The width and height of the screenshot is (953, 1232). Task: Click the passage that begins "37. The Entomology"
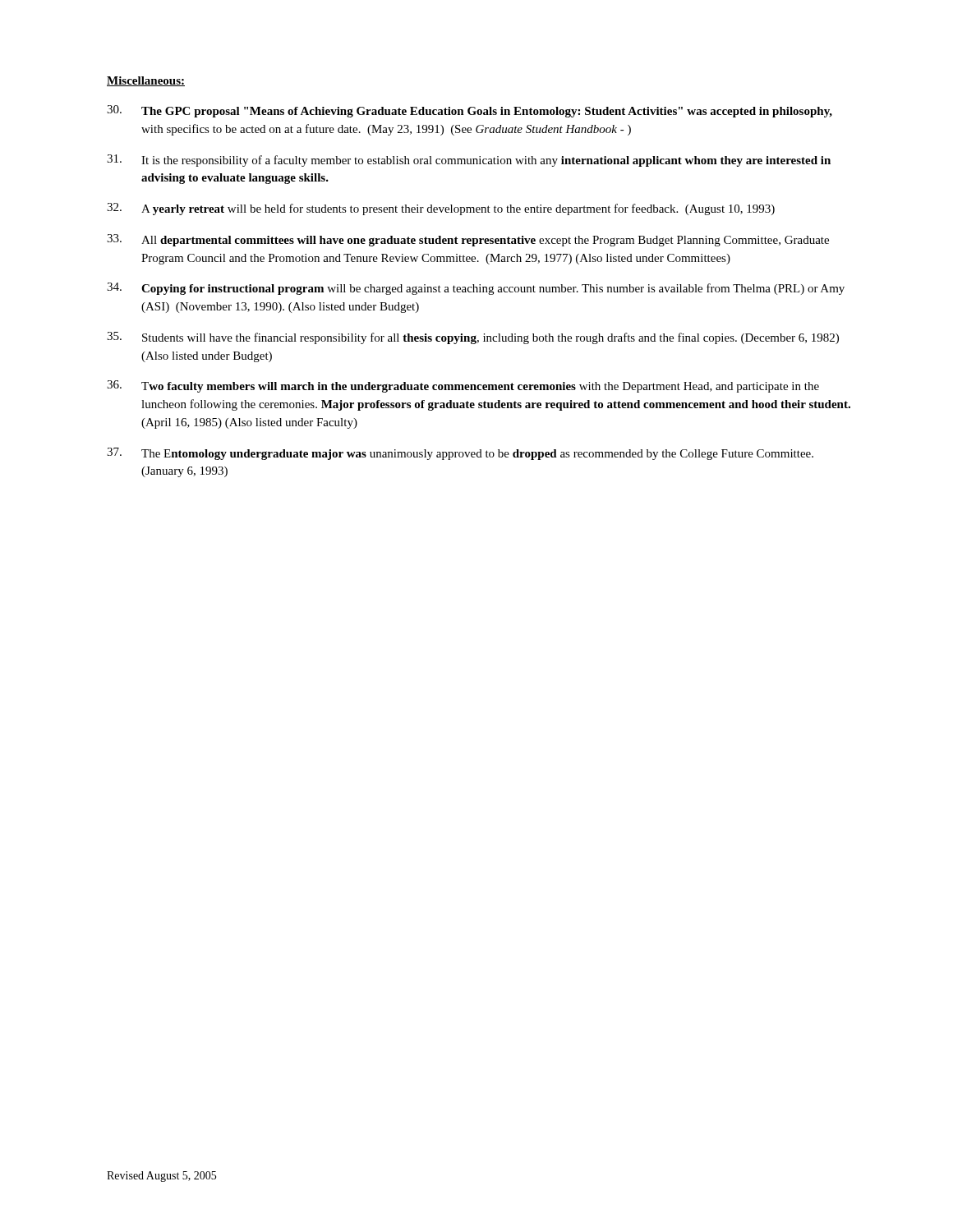click(x=481, y=463)
